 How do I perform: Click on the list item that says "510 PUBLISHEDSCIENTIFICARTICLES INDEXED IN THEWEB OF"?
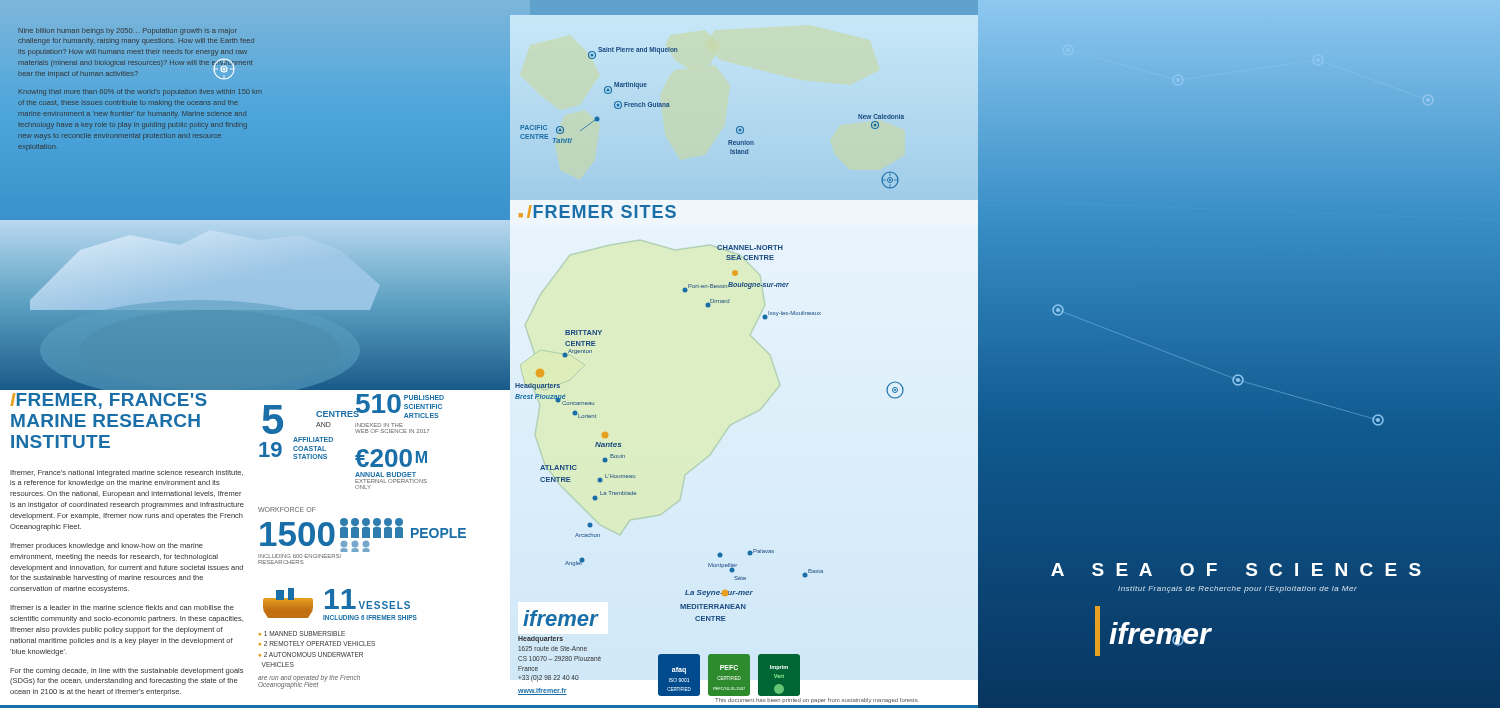pos(428,412)
